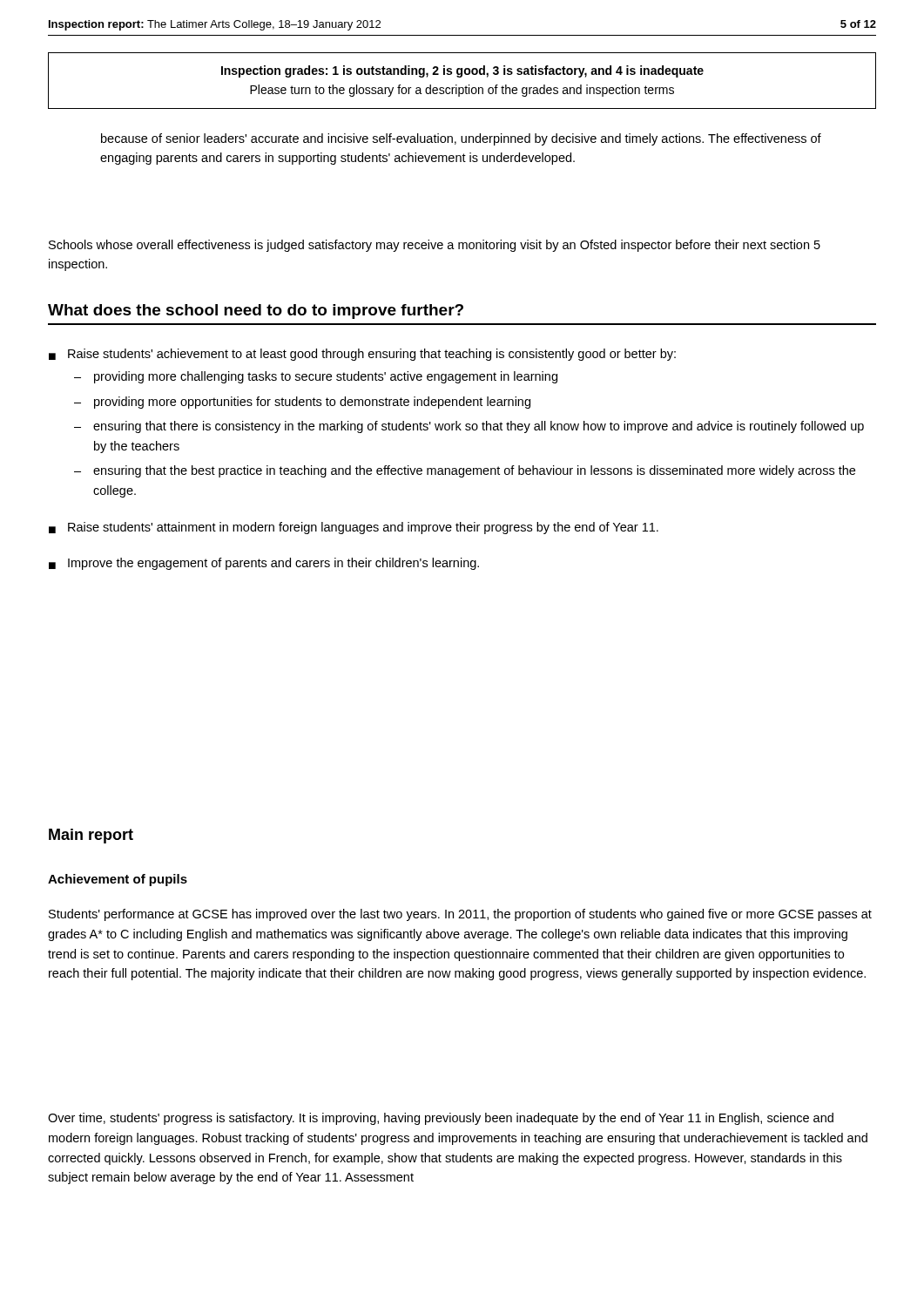Where is the passage that starts "■ Improve the engagement of parents and"?
This screenshot has height=1307, width=924.
(264, 565)
